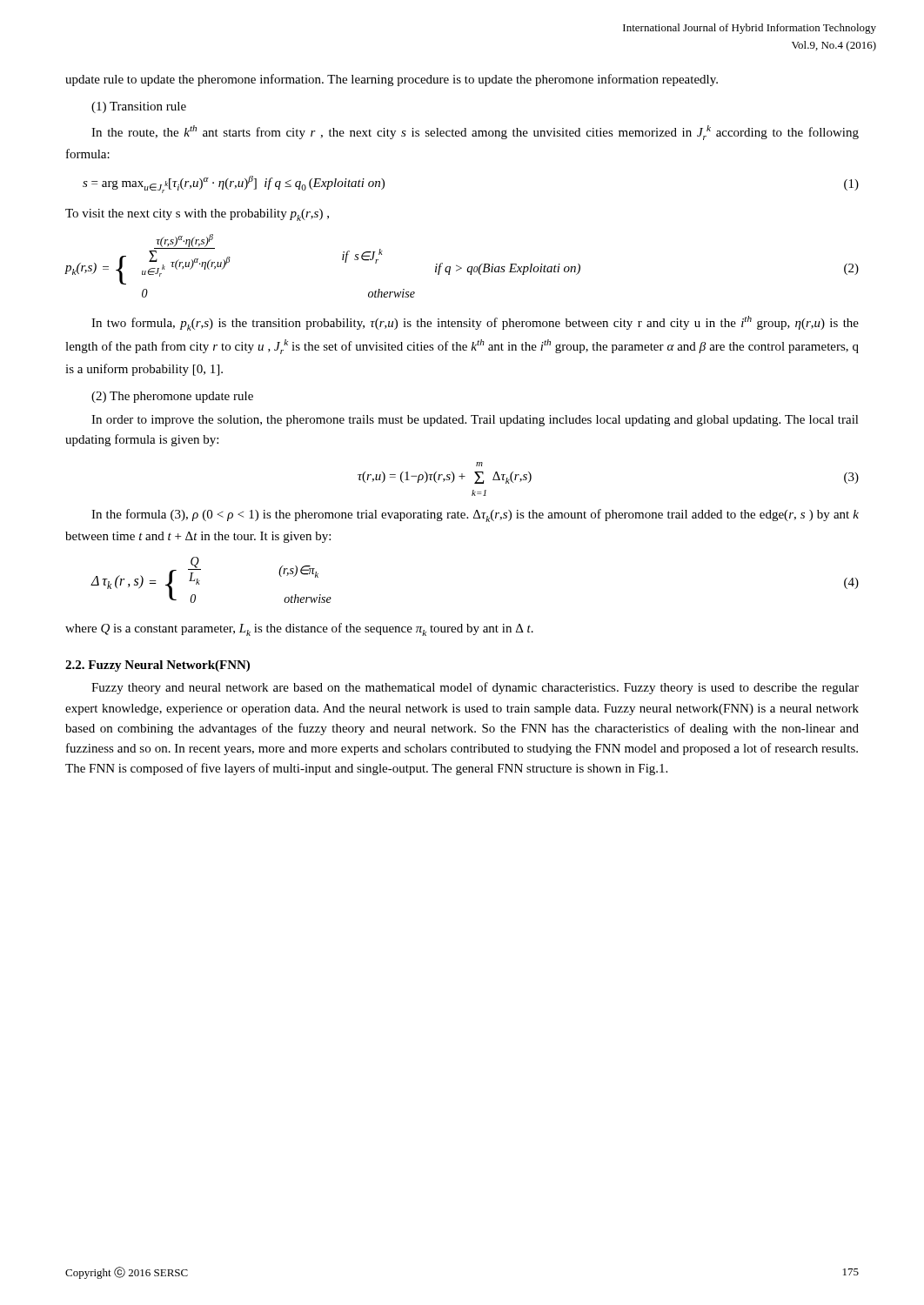Locate the block of text that opens with "In the route, the kth ant starts"
924x1305 pixels.
(462, 142)
